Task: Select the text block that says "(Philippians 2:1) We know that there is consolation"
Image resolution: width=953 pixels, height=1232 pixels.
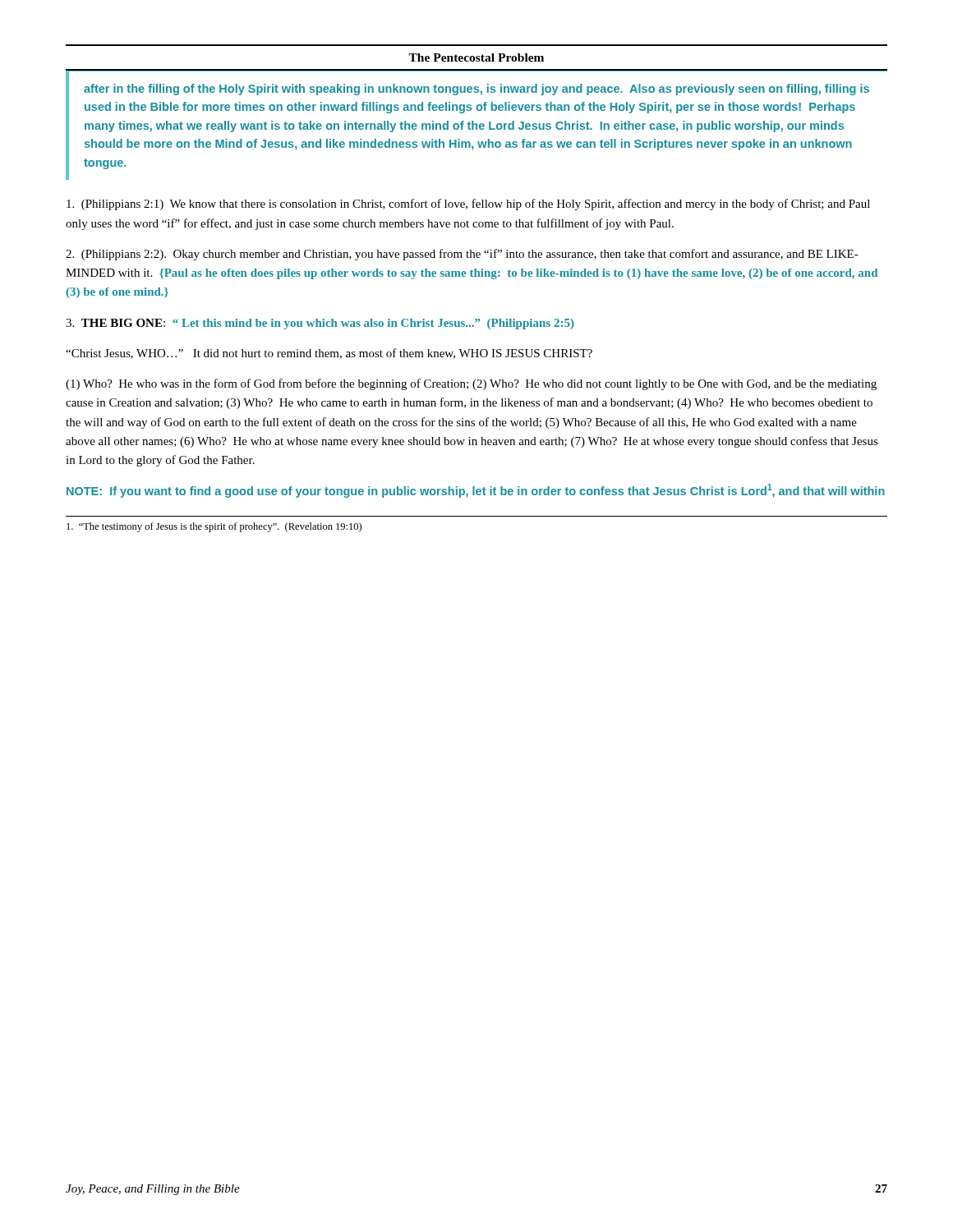Action: pos(468,214)
